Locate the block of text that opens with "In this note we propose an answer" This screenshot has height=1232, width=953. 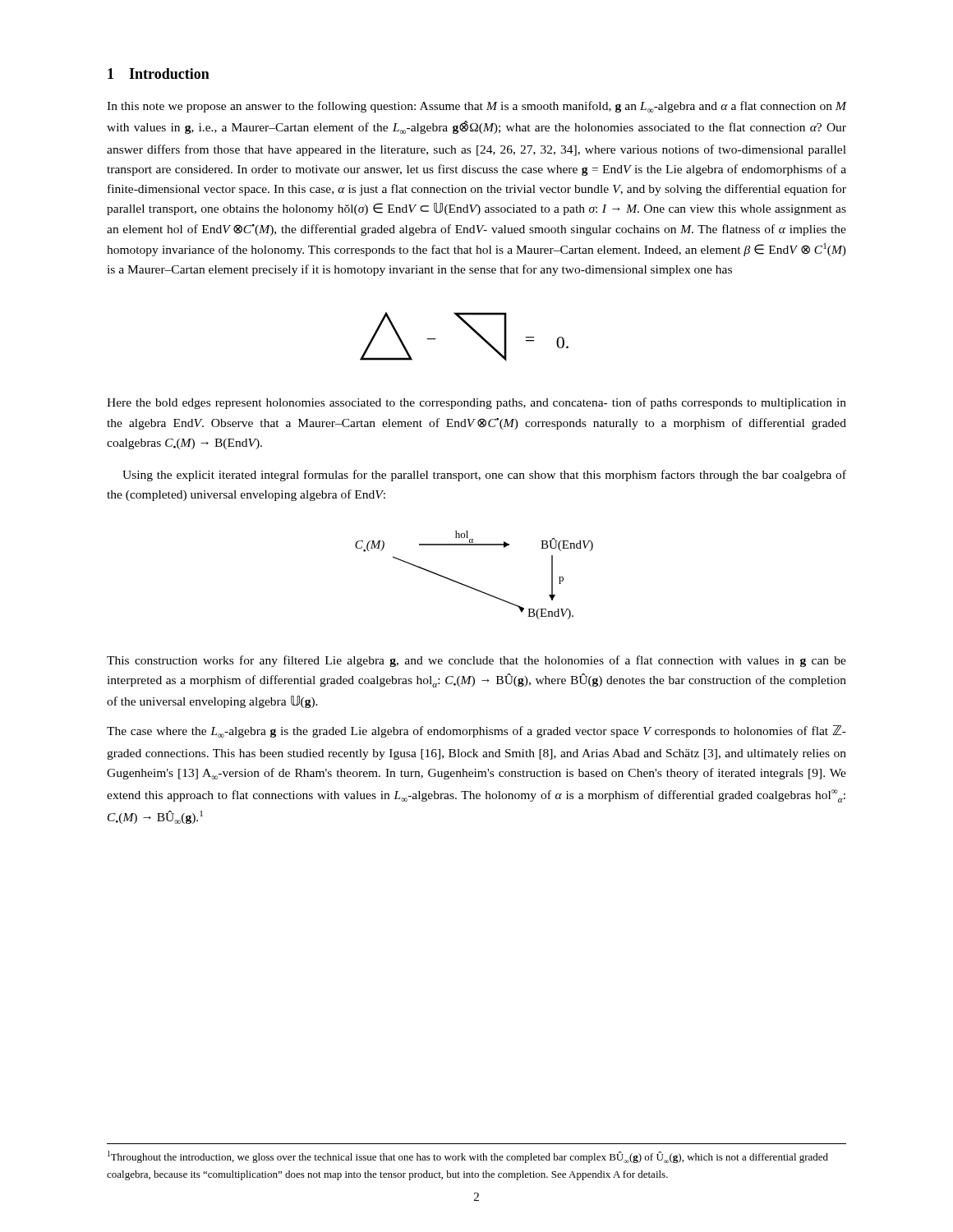(x=476, y=187)
